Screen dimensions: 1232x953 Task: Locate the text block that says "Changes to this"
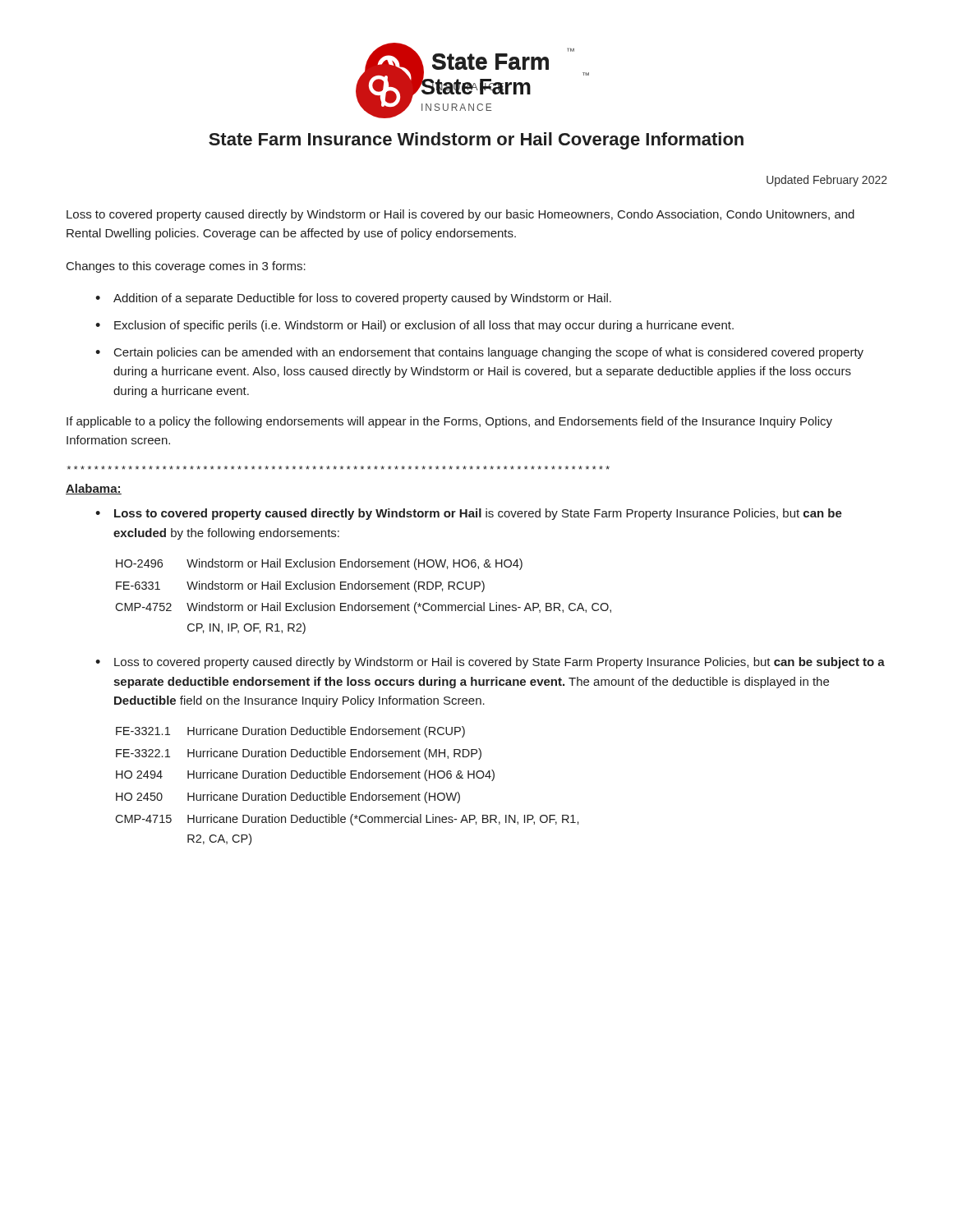click(x=186, y=265)
